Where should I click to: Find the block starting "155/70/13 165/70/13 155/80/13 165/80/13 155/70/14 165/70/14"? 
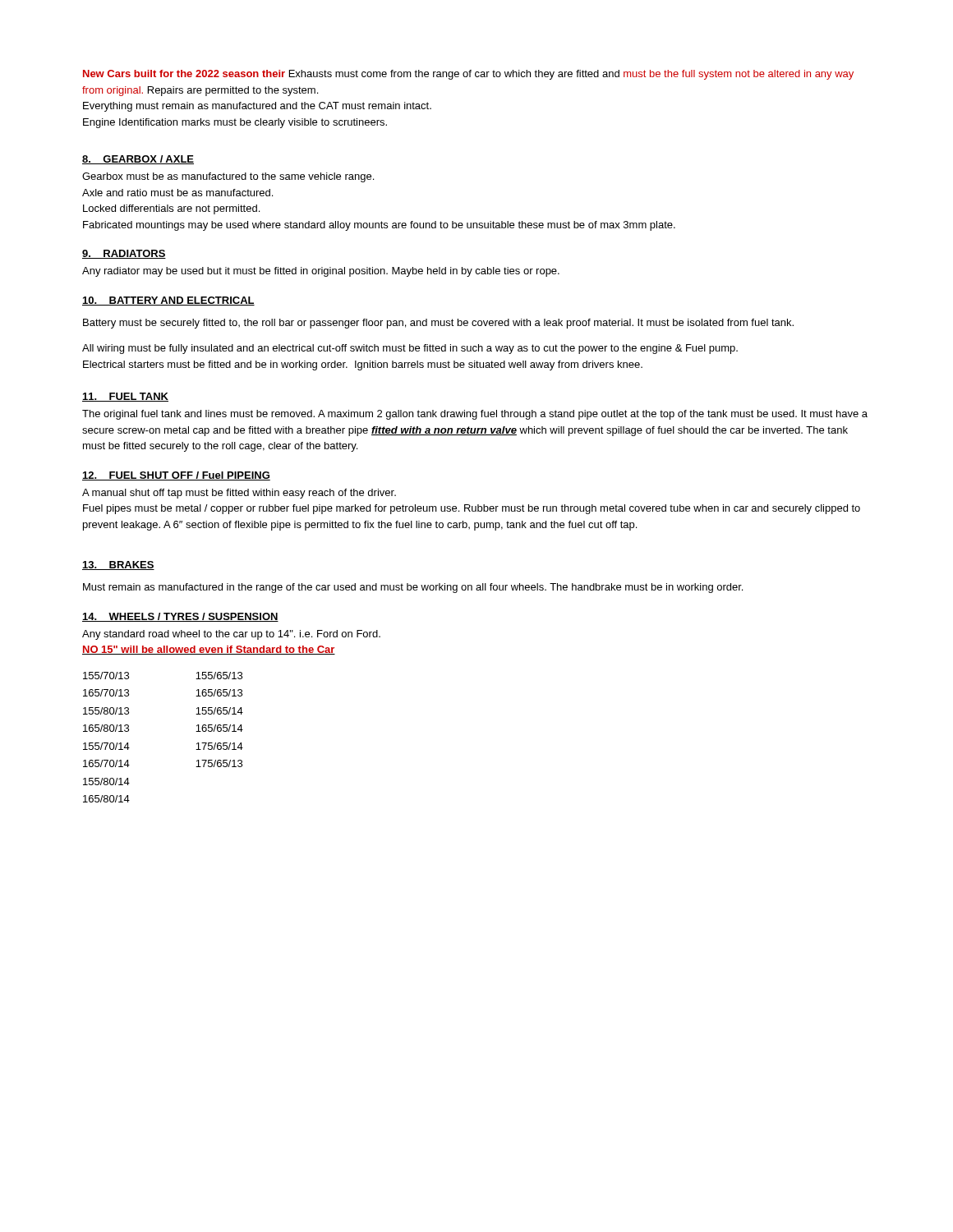tap(106, 676)
